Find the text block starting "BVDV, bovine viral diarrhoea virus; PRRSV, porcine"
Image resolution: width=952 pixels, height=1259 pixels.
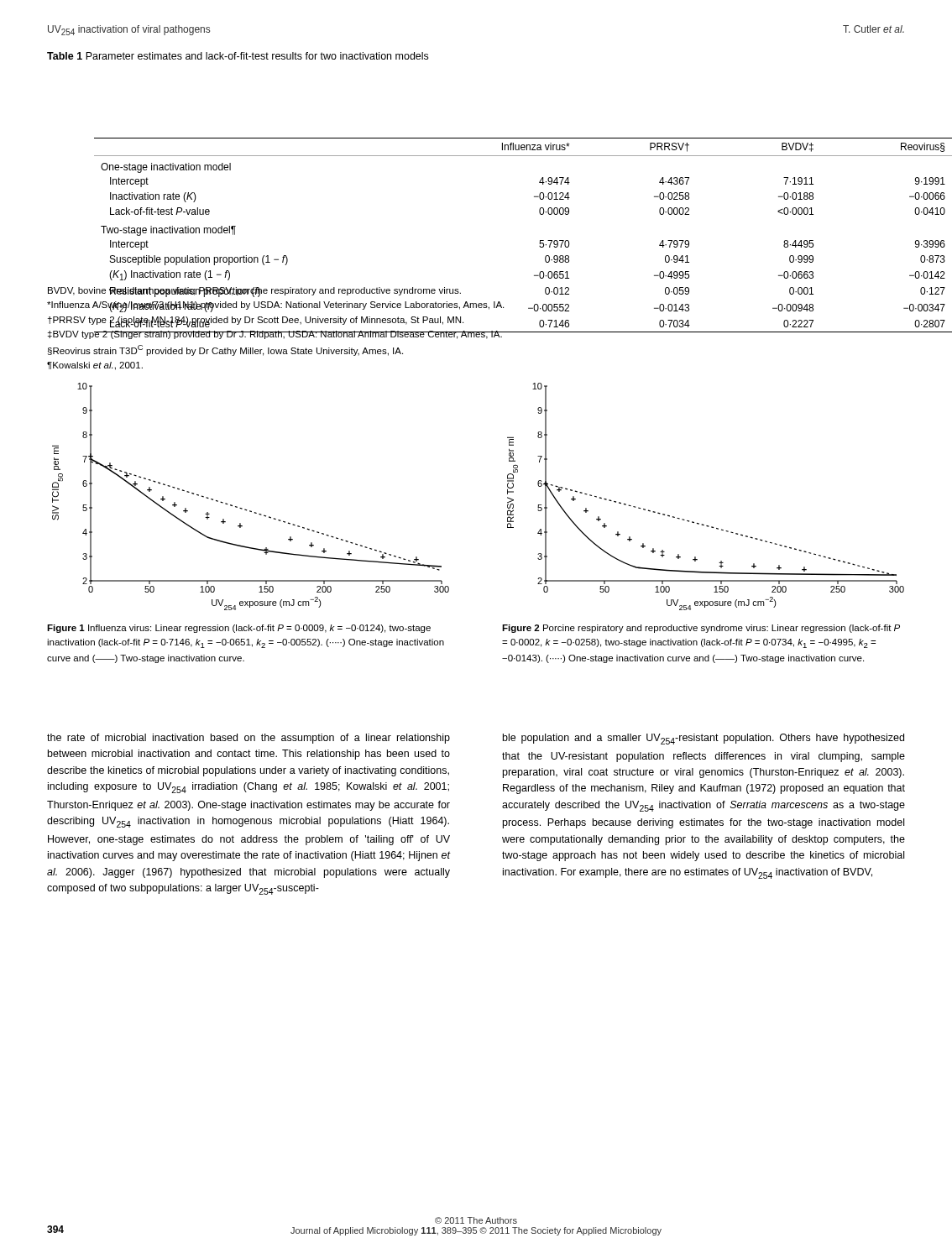(x=276, y=328)
